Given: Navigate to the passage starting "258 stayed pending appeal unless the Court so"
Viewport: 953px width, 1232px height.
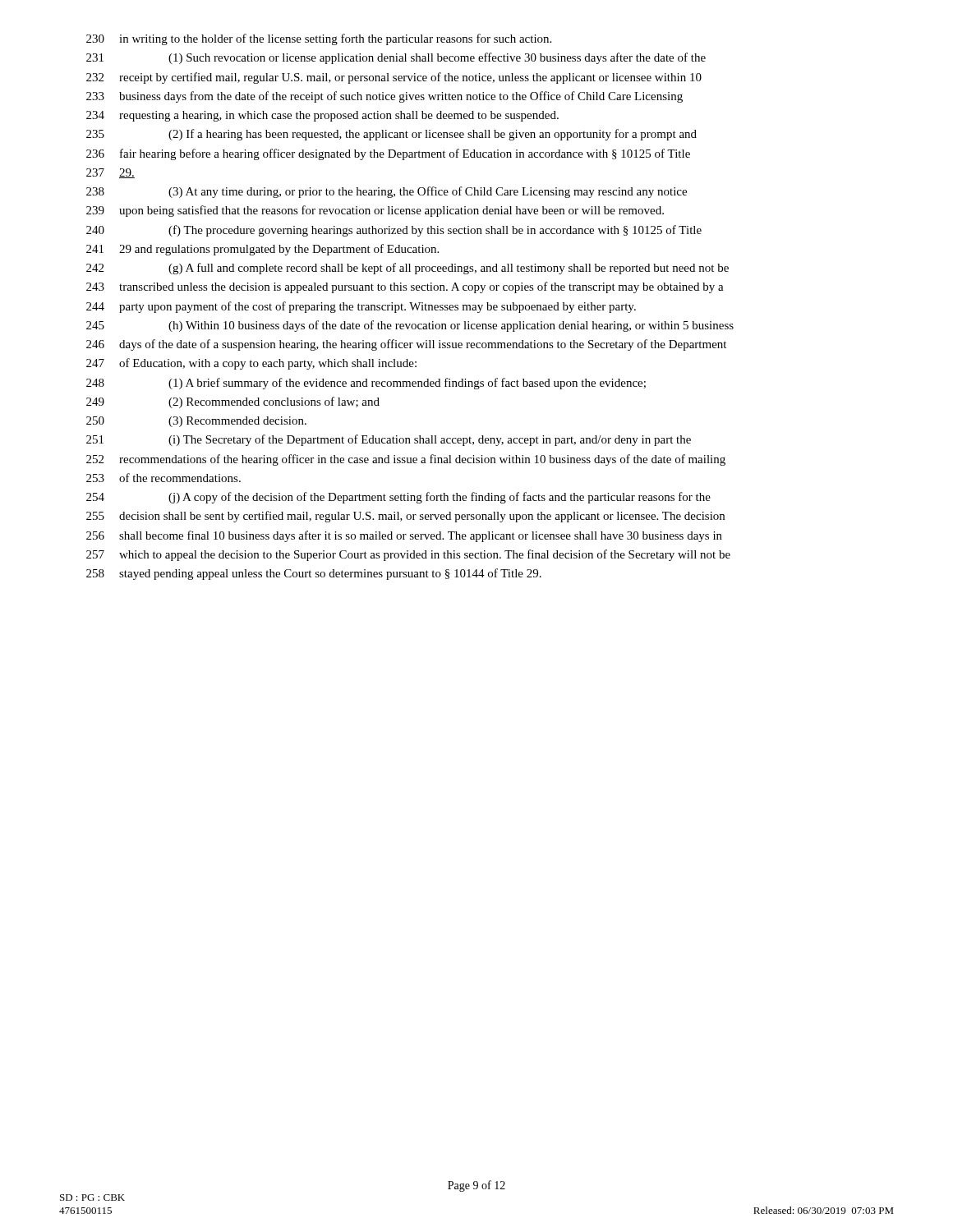Looking at the screenshot, I should pyautogui.click(x=476, y=574).
